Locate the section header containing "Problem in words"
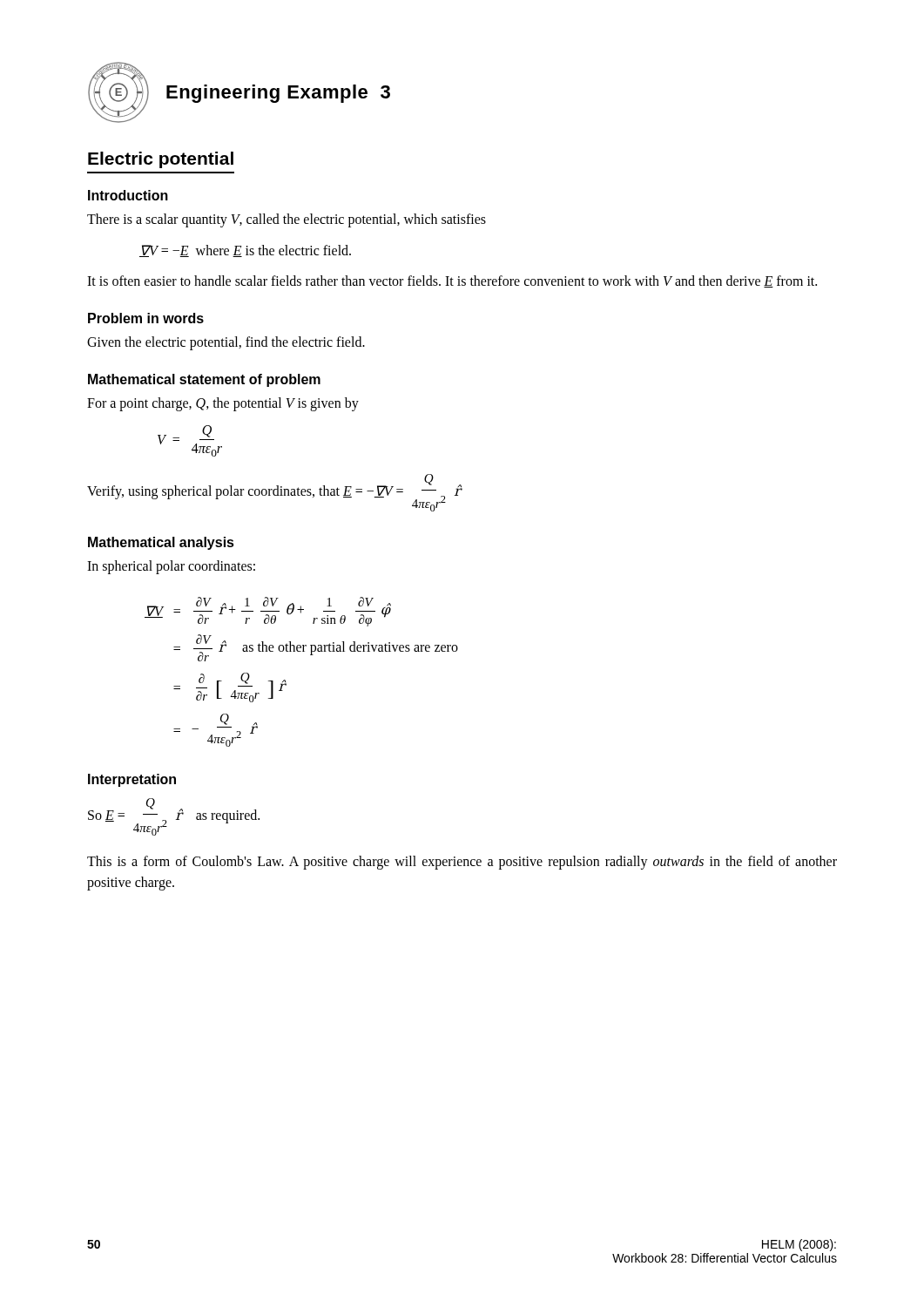 (x=146, y=318)
